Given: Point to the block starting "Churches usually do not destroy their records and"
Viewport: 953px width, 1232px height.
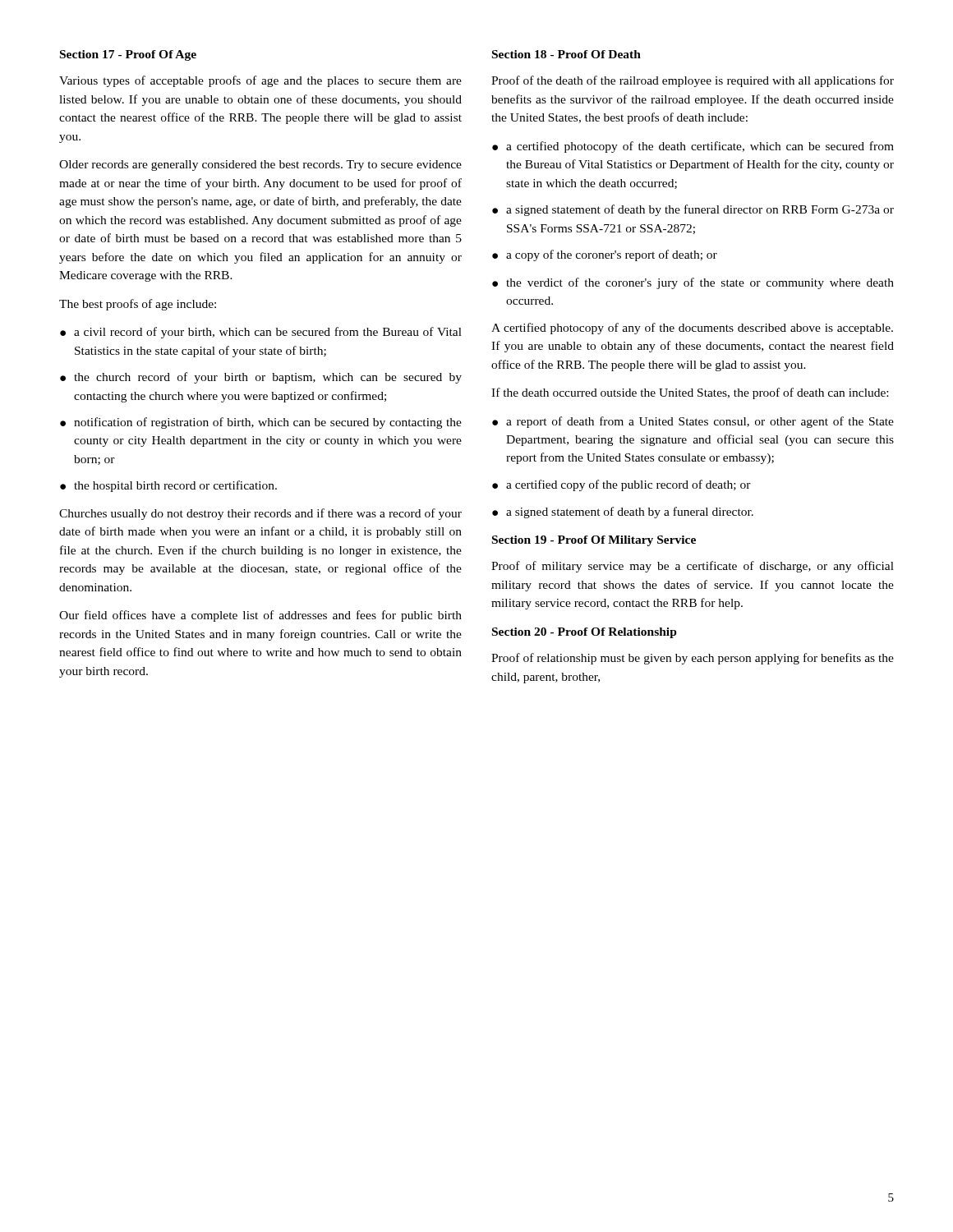Looking at the screenshot, I should tap(260, 550).
